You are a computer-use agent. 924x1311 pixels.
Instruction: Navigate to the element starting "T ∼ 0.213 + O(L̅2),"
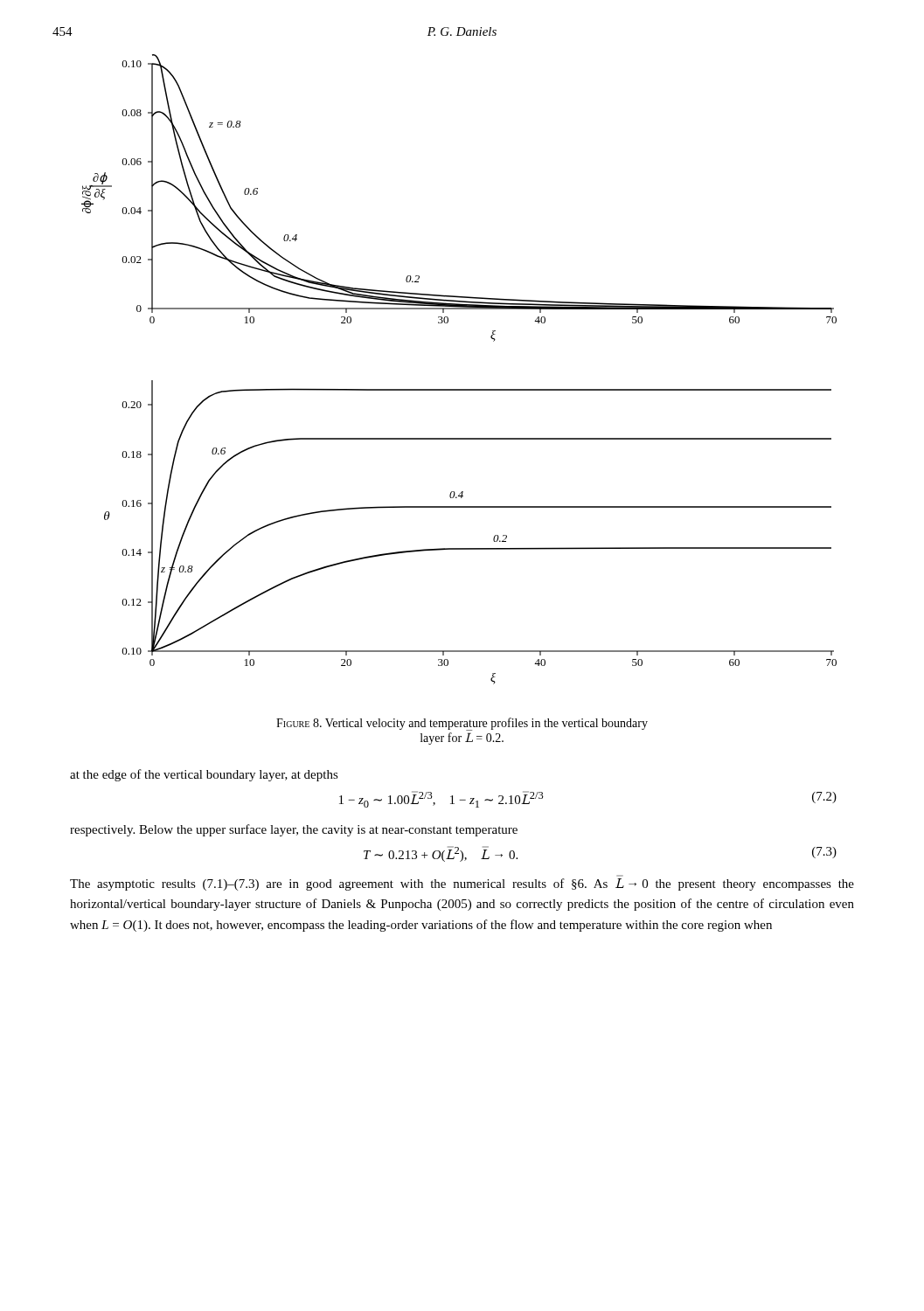pos(439,853)
